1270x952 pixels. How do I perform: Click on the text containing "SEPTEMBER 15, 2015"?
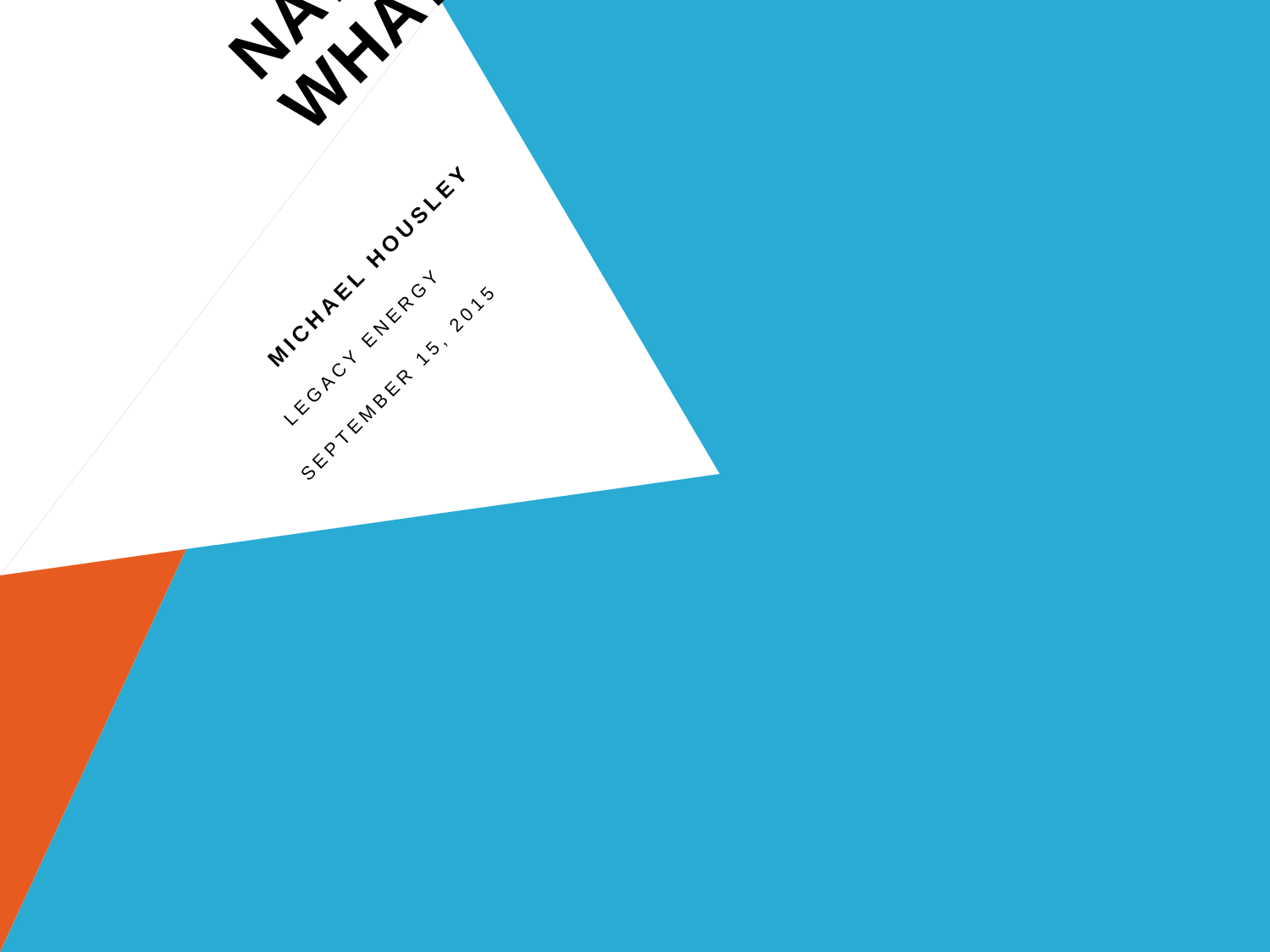(x=399, y=382)
